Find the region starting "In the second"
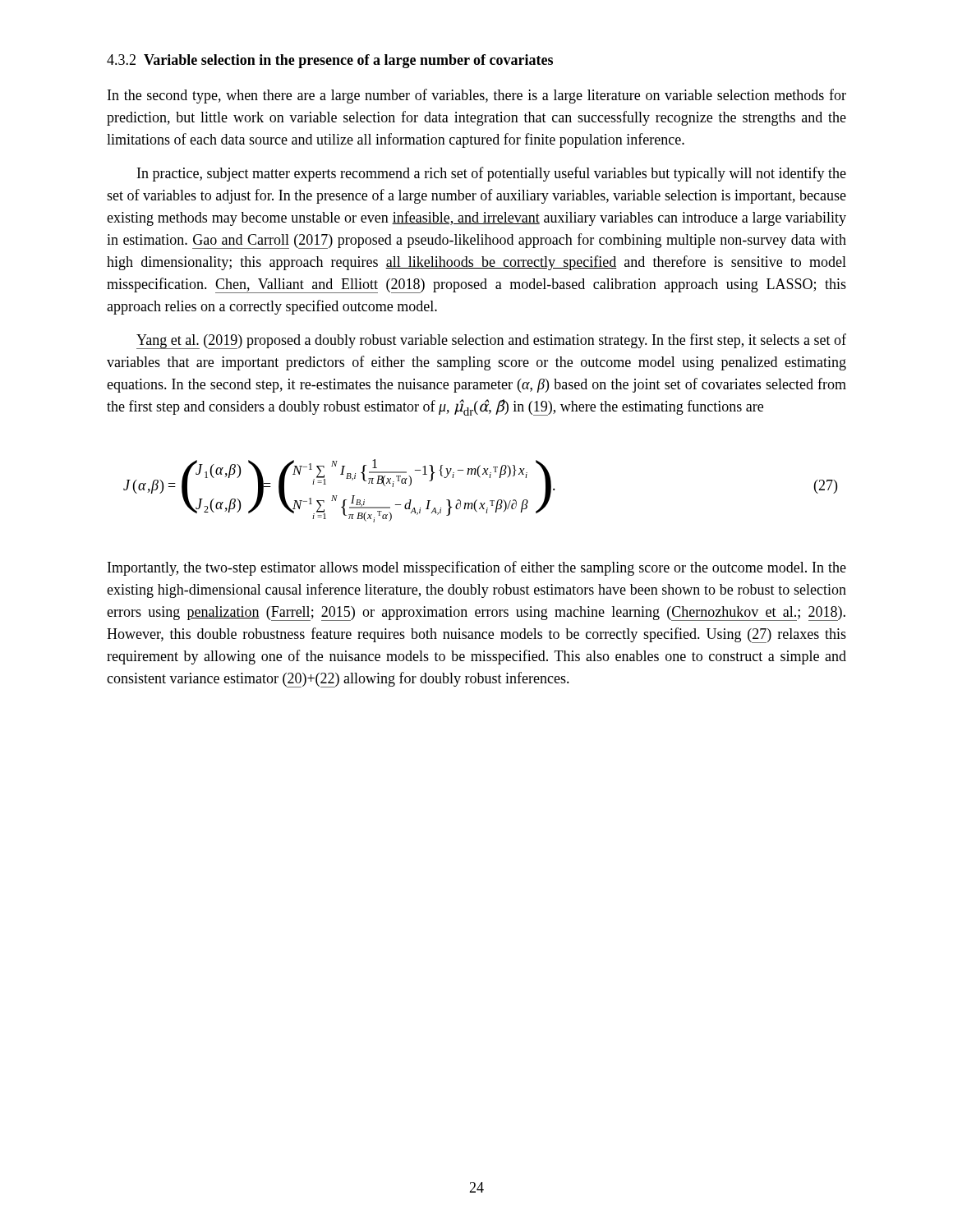953x1232 pixels. (x=476, y=118)
